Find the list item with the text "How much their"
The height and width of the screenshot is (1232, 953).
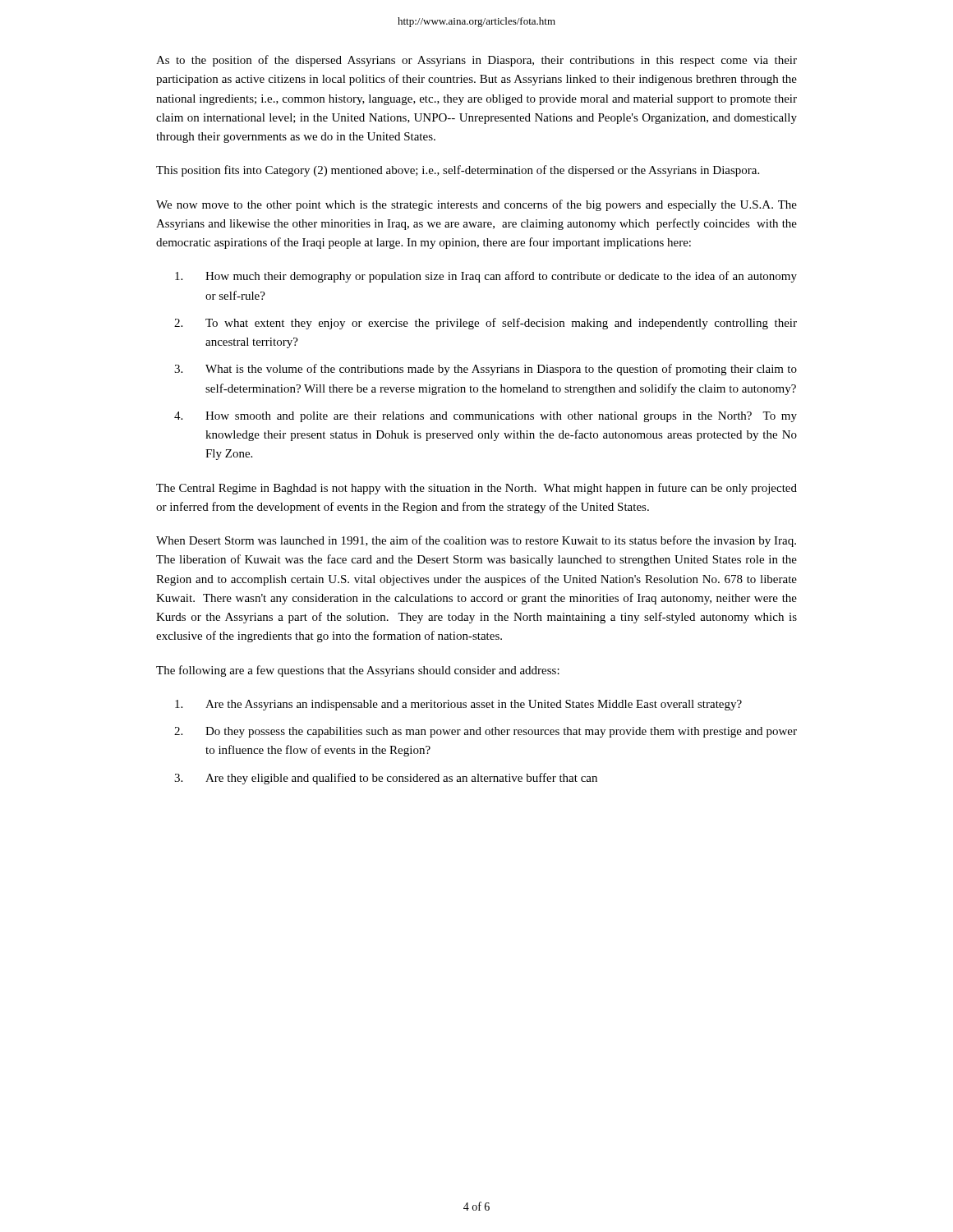(x=501, y=286)
